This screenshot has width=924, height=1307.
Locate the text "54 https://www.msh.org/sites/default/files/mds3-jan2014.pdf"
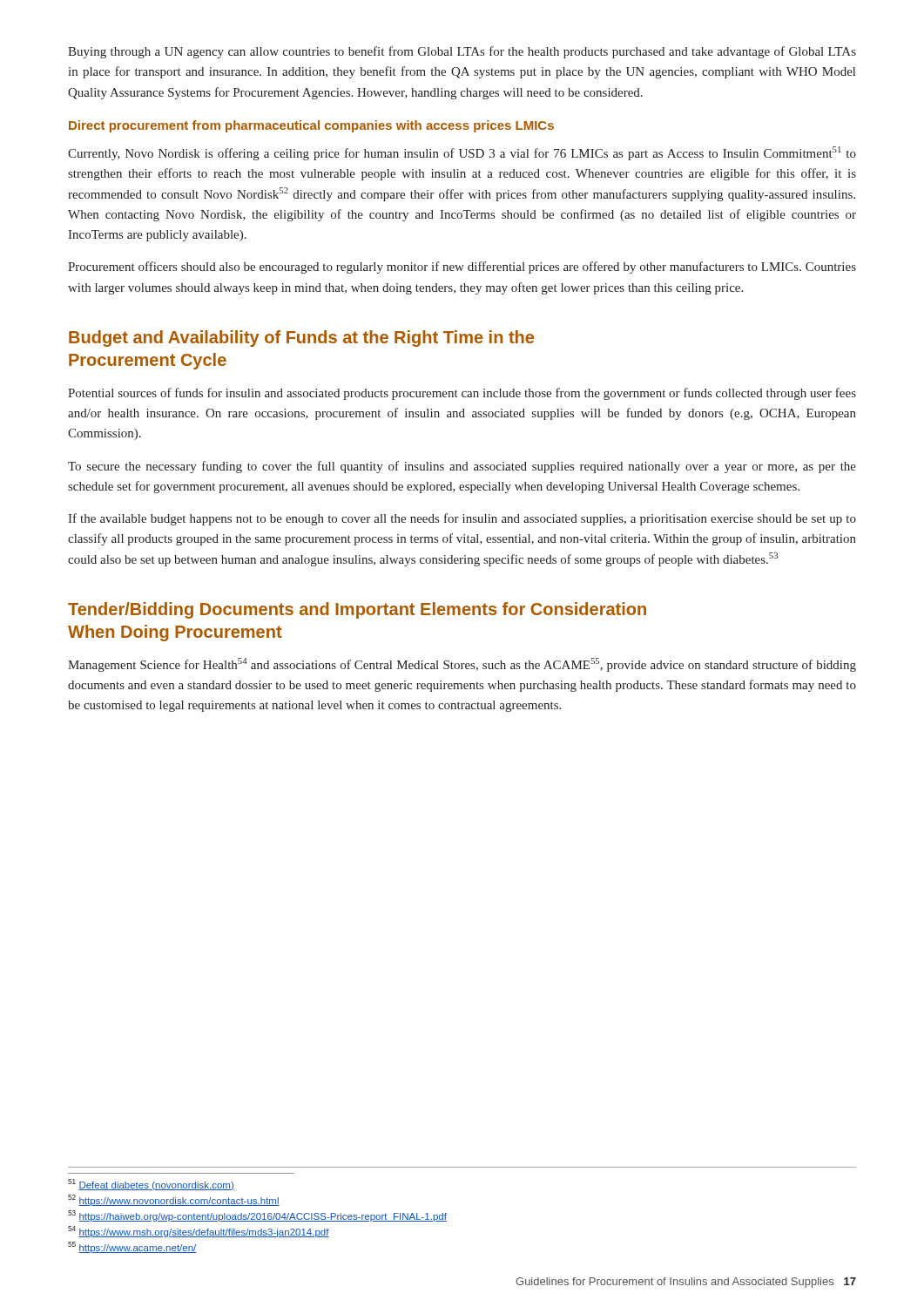point(199,1232)
